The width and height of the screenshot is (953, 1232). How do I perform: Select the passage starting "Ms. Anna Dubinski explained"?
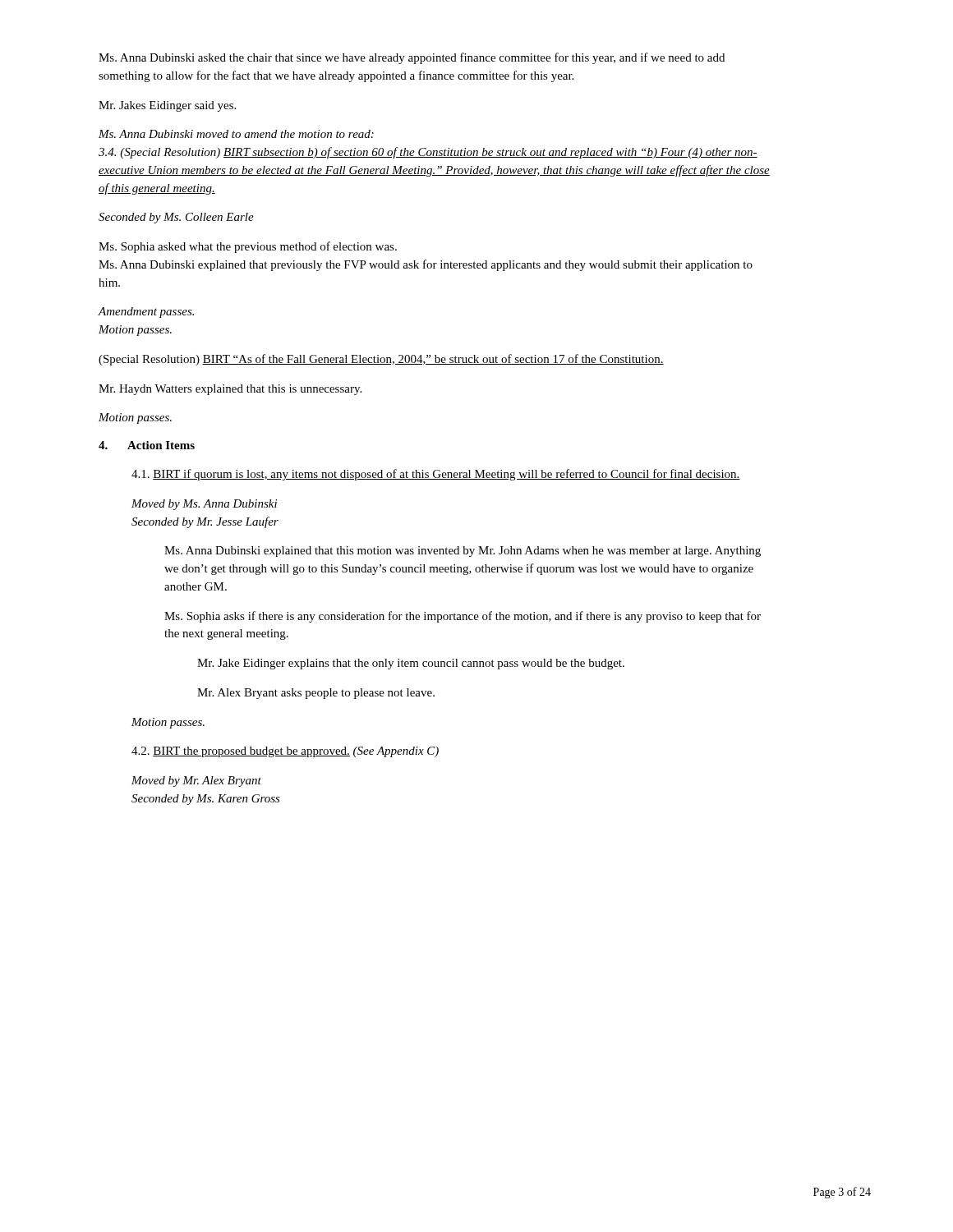pos(468,569)
